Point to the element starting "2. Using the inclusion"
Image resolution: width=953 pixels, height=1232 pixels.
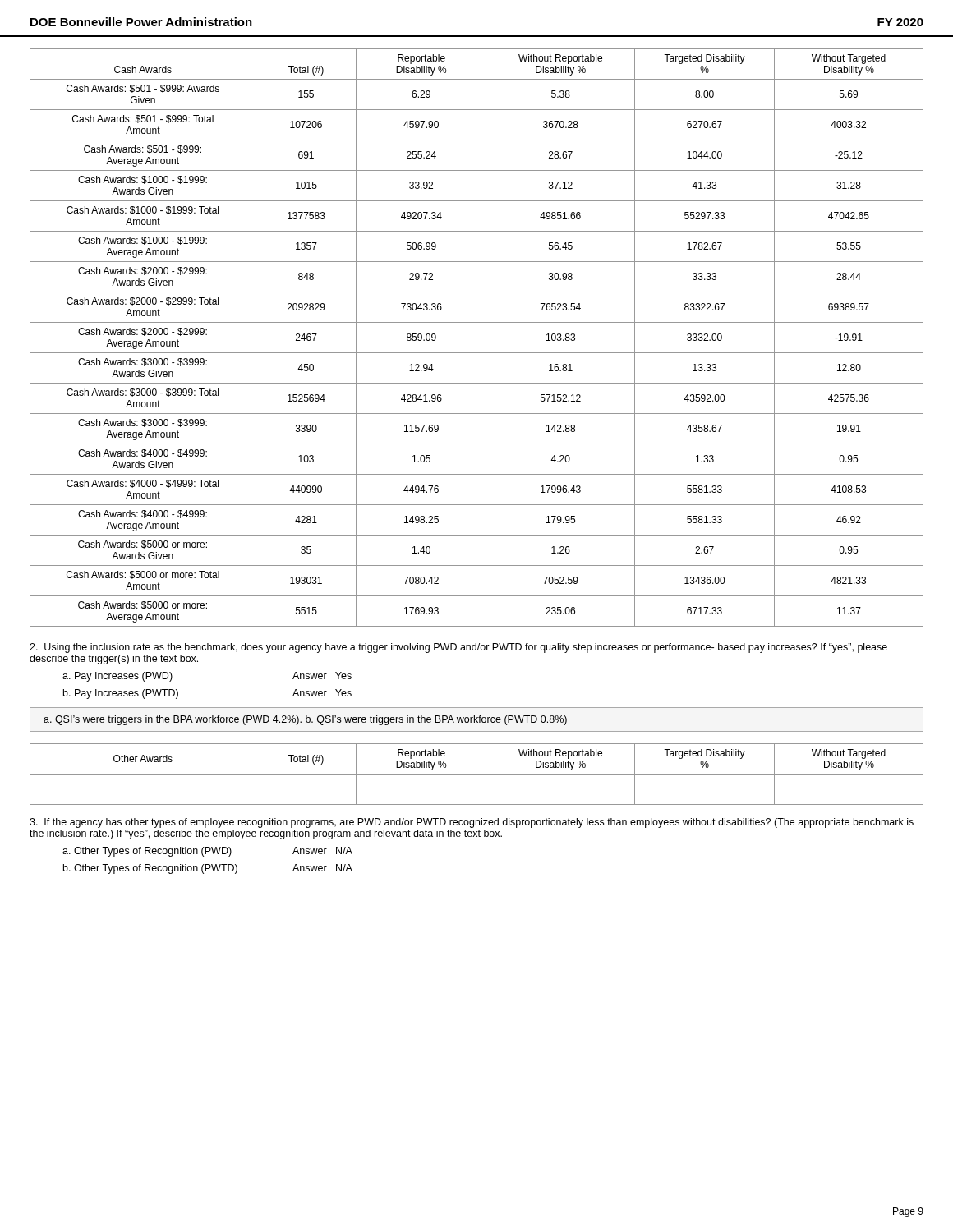pos(459,653)
